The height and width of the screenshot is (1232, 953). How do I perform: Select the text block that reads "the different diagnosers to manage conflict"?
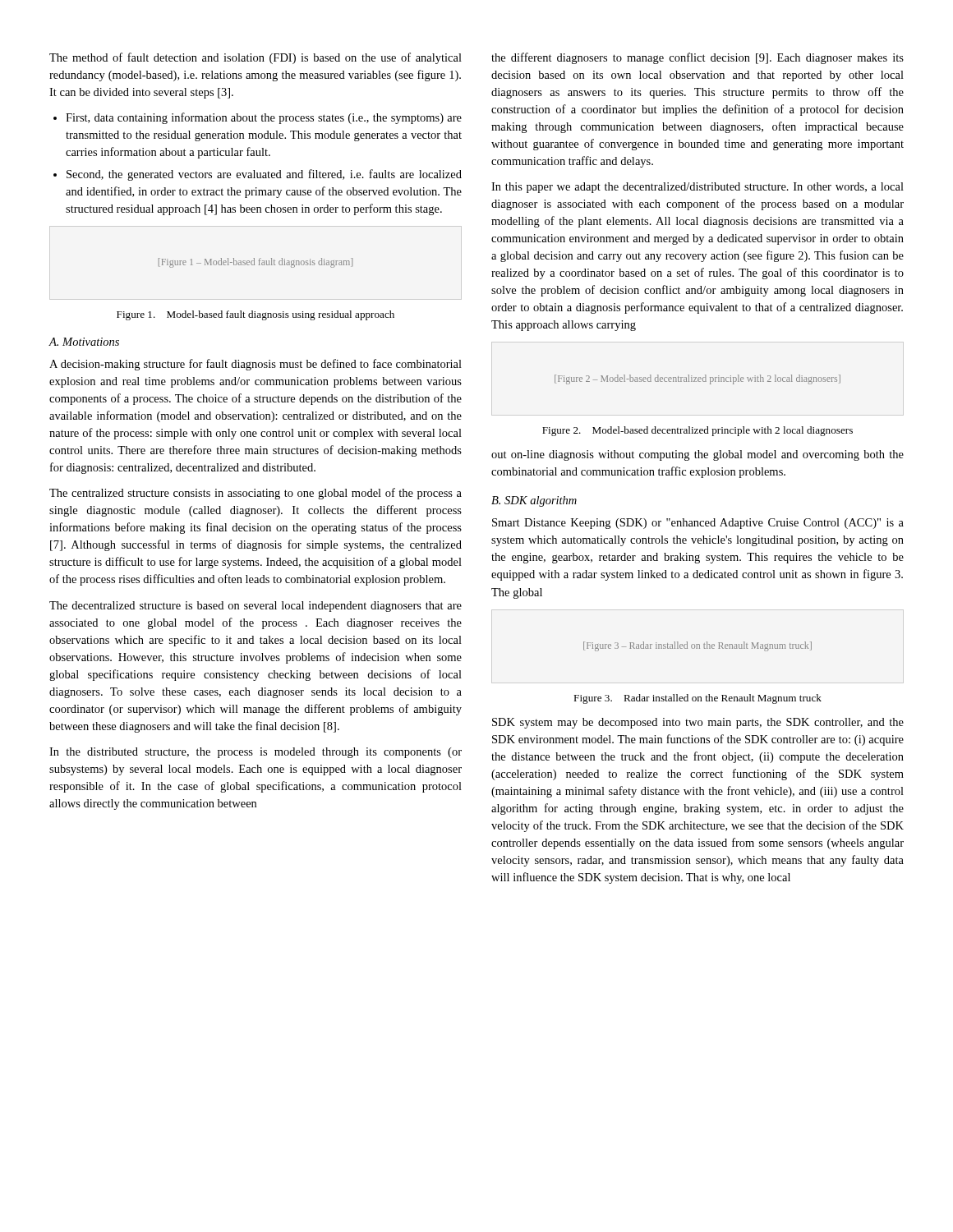[698, 191]
